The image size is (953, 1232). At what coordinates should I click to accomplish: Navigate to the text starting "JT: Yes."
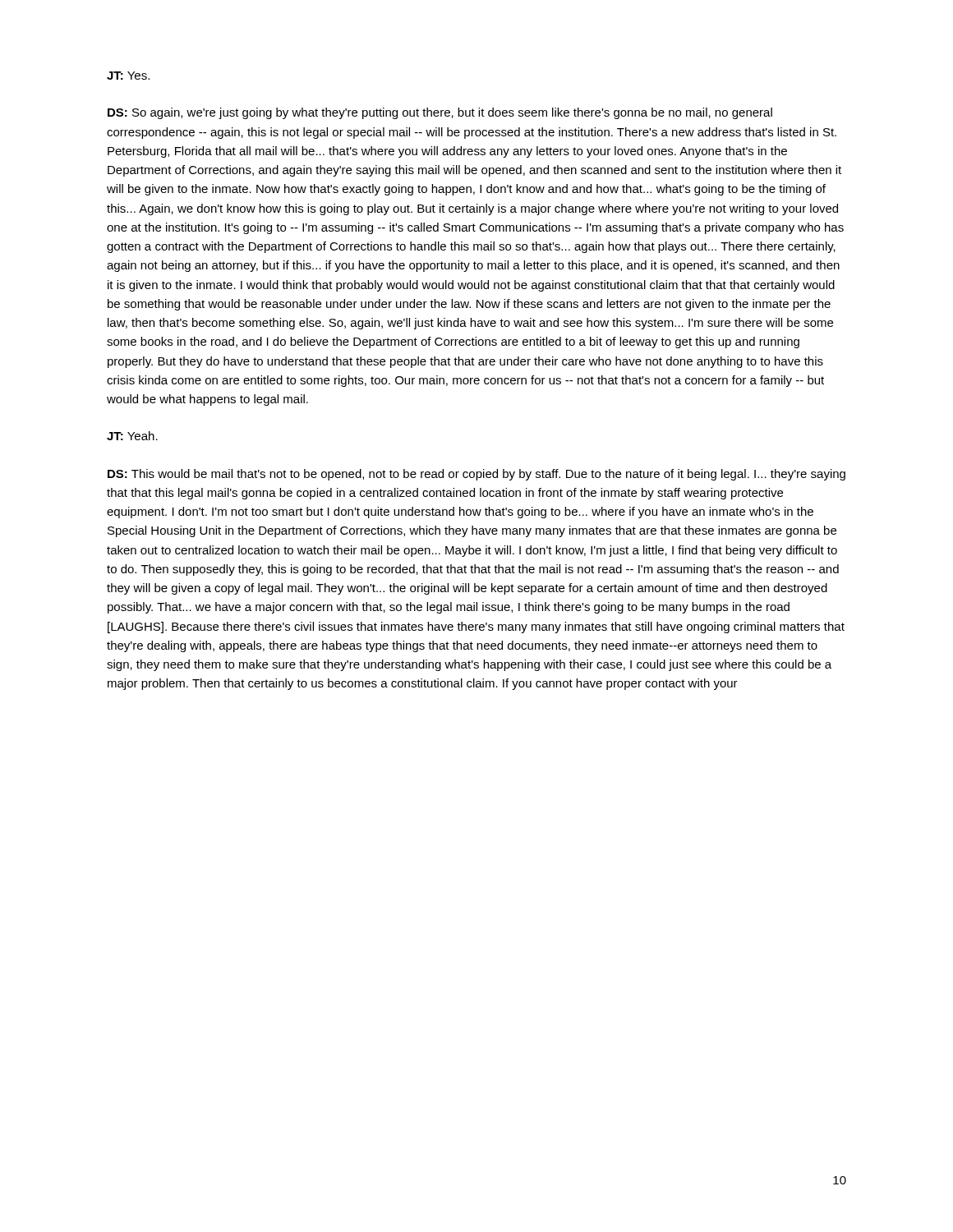(x=129, y=75)
